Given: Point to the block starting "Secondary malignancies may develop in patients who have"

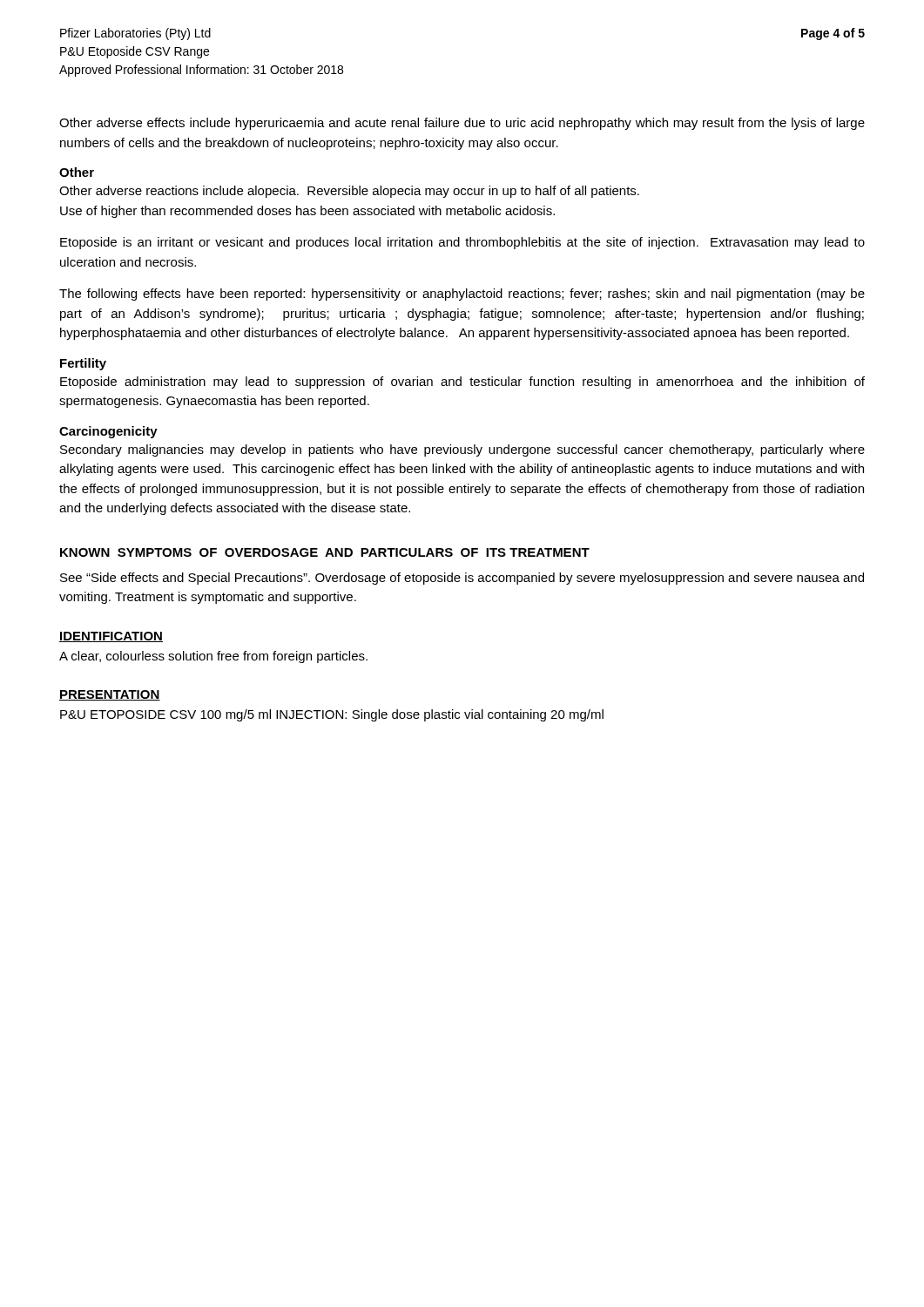Looking at the screenshot, I should click(x=462, y=478).
